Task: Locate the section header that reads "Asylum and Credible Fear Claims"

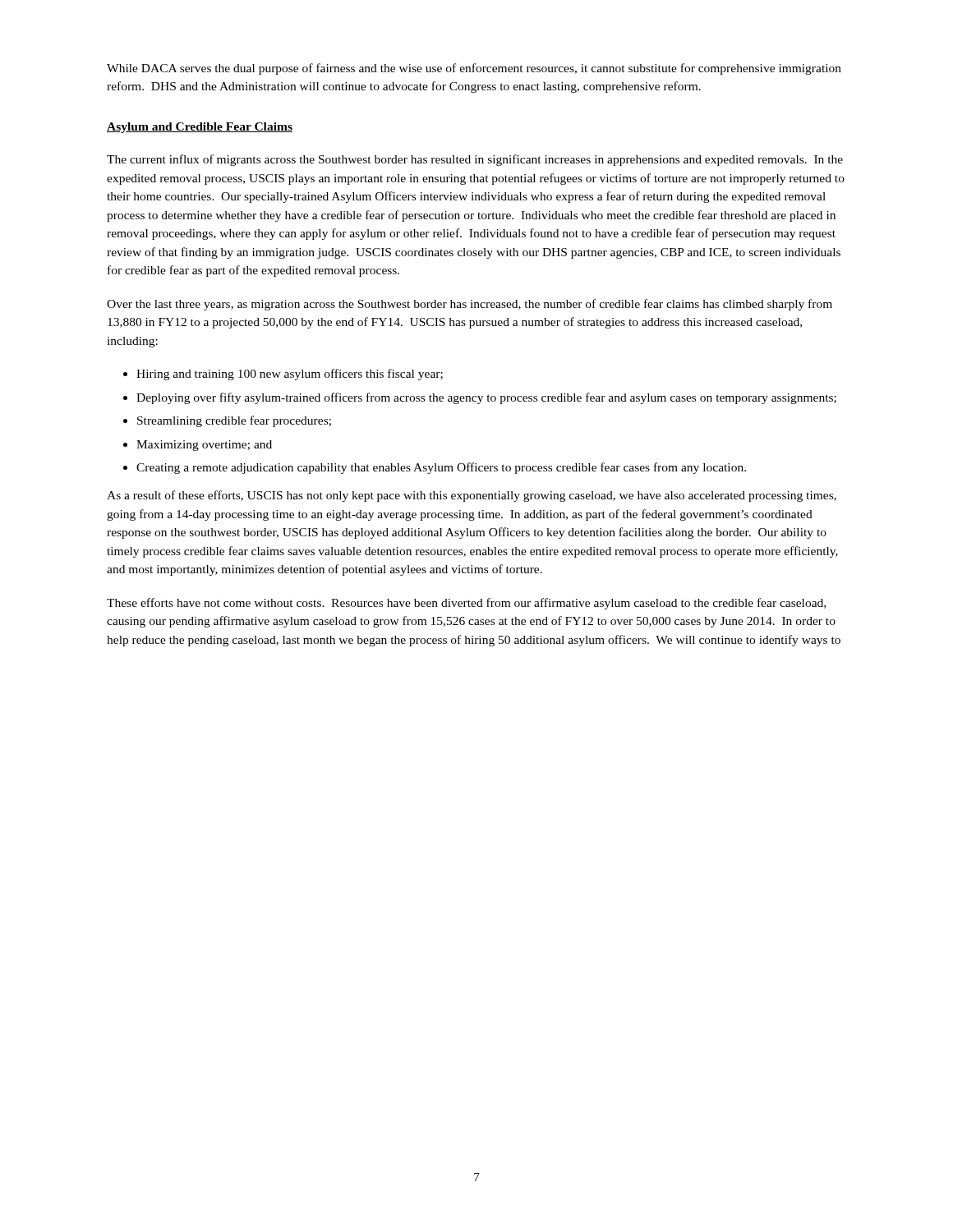Action: (200, 126)
